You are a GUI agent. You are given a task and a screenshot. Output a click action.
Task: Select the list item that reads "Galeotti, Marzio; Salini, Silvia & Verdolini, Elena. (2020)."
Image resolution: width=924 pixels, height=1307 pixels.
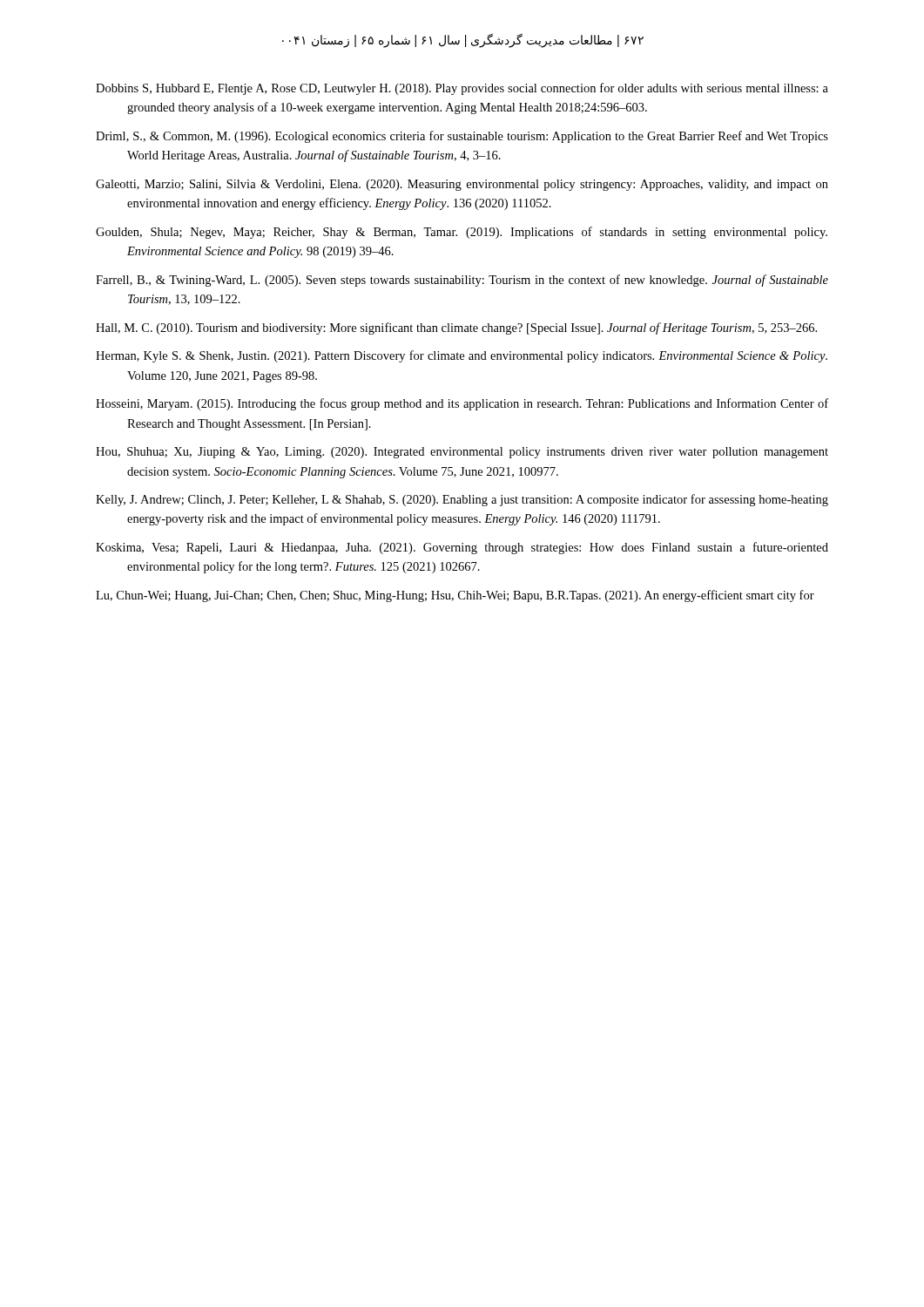462,194
